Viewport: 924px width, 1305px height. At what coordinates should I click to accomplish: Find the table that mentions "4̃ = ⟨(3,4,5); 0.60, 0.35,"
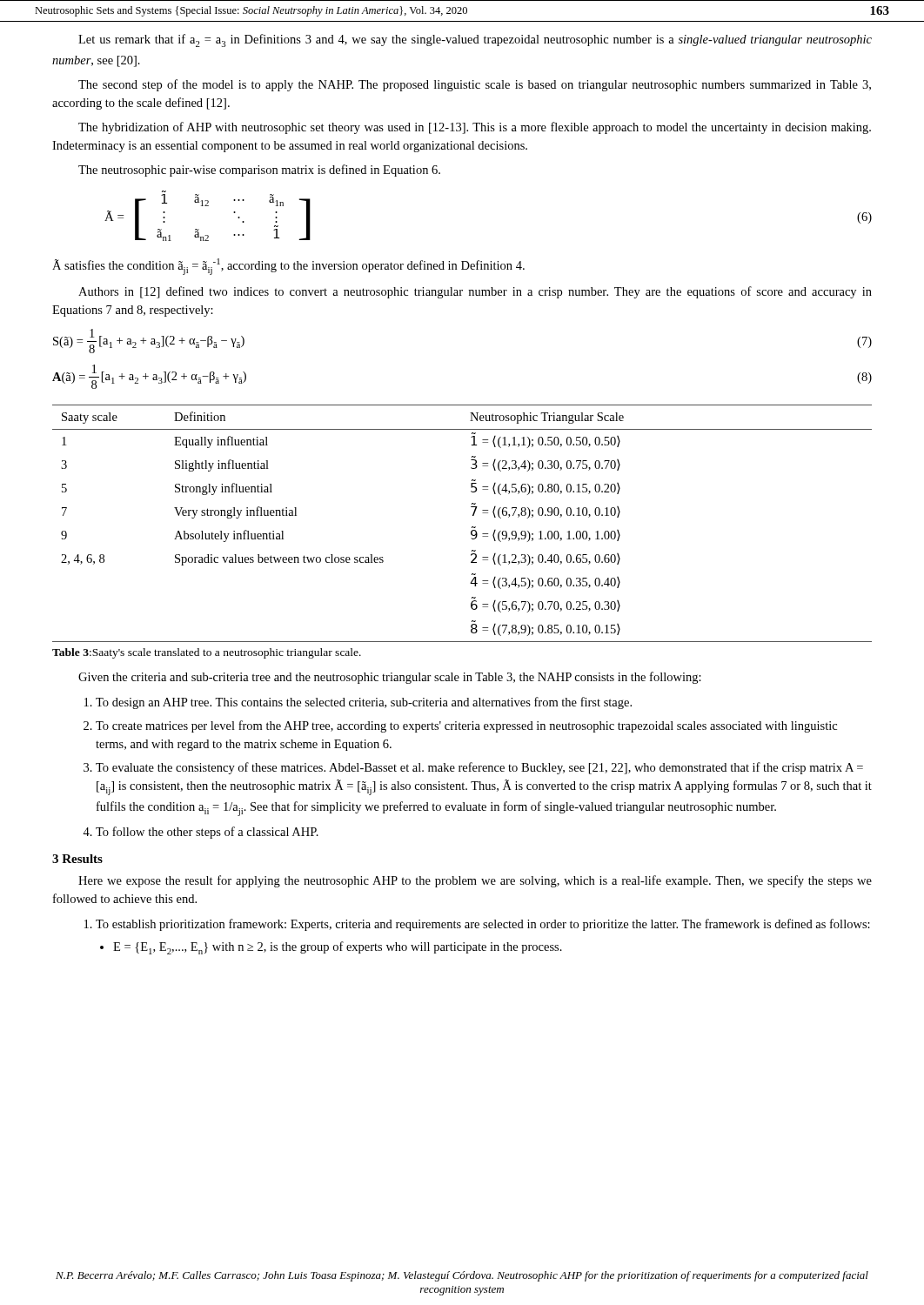coord(462,523)
